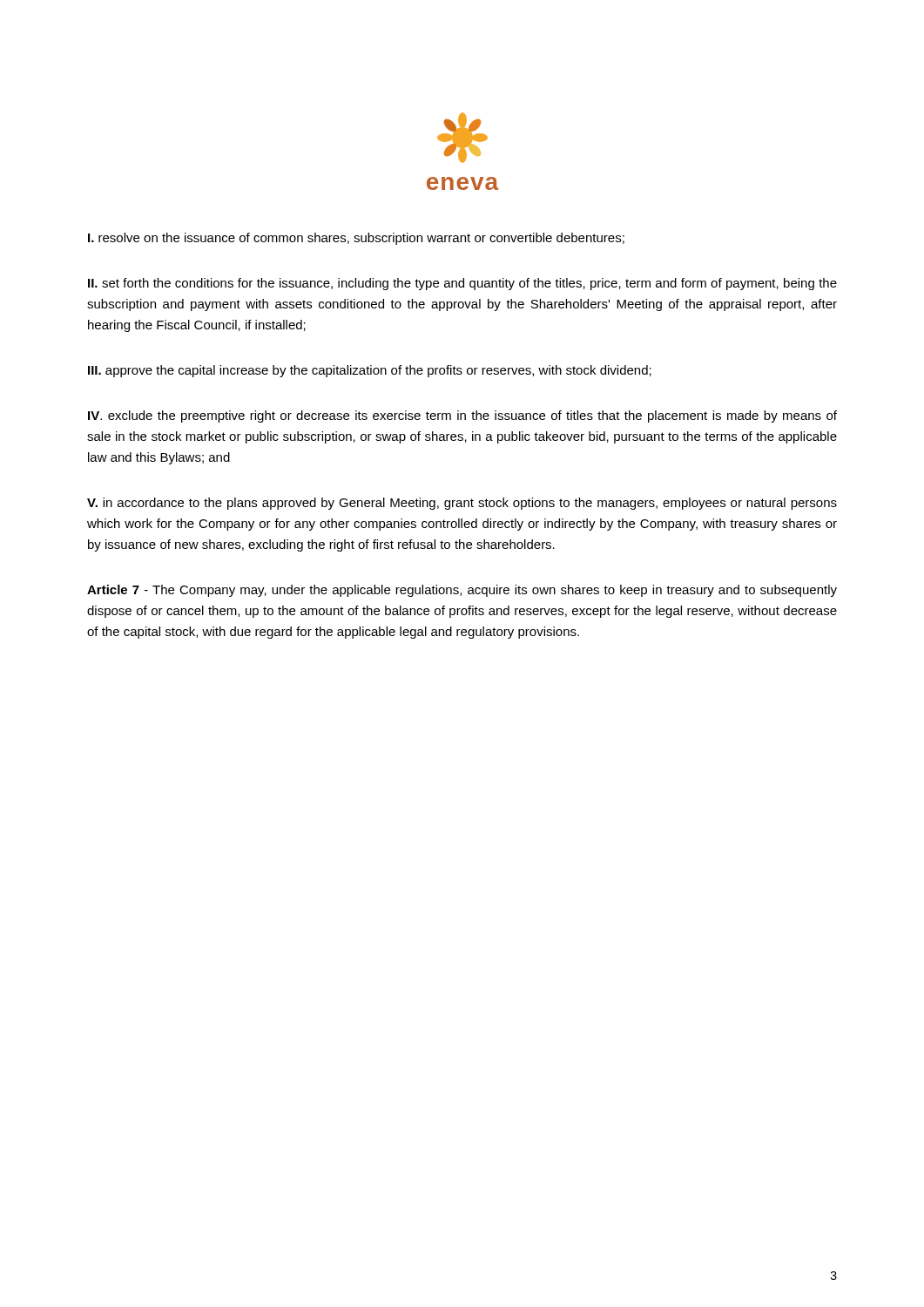Image resolution: width=924 pixels, height=1307 pixels.
Task: Find the block starting "I. resolve on the issuance"
Action: [356, 237]
